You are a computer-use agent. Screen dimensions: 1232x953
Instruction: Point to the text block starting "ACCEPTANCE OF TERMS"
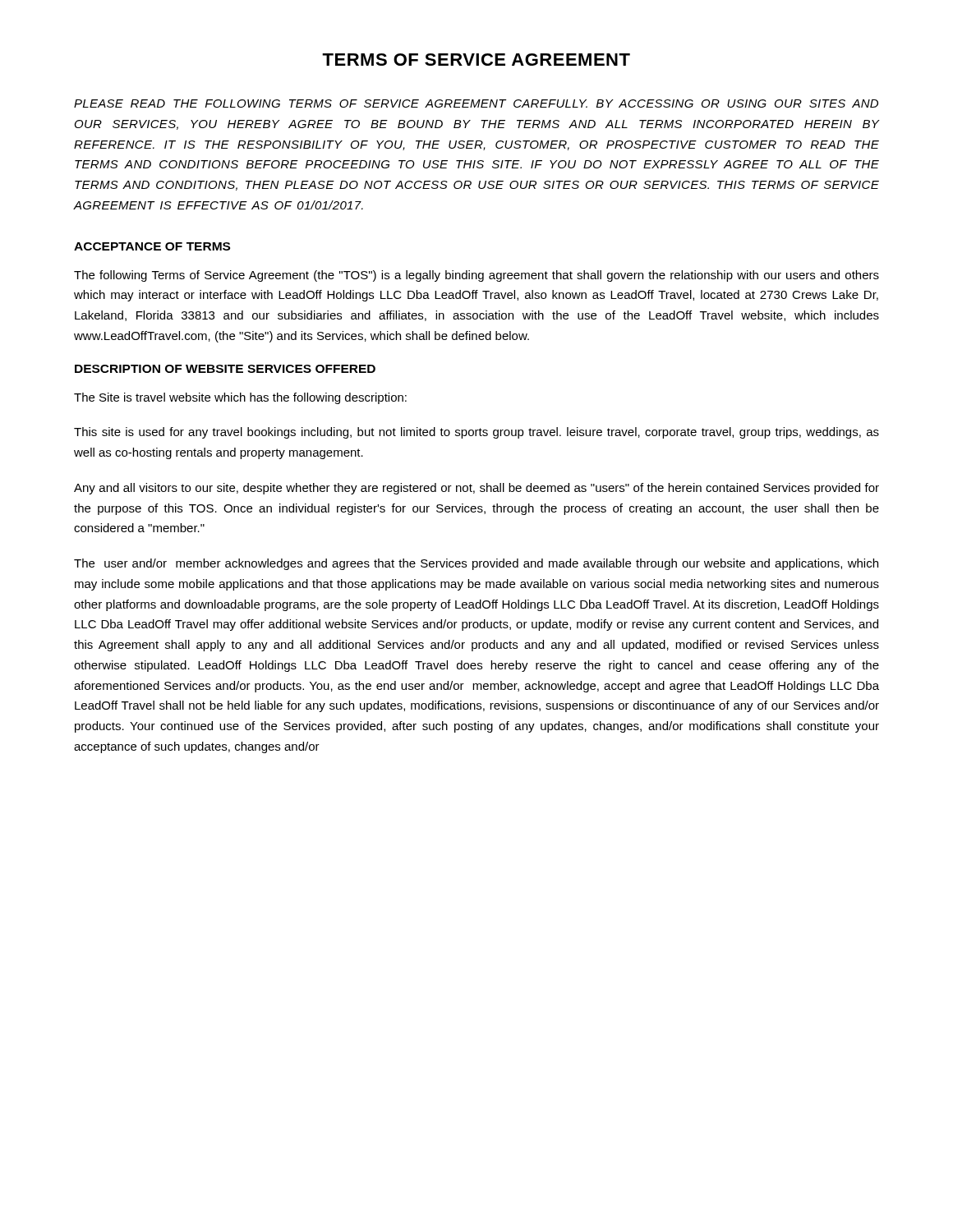coord(152,246)
